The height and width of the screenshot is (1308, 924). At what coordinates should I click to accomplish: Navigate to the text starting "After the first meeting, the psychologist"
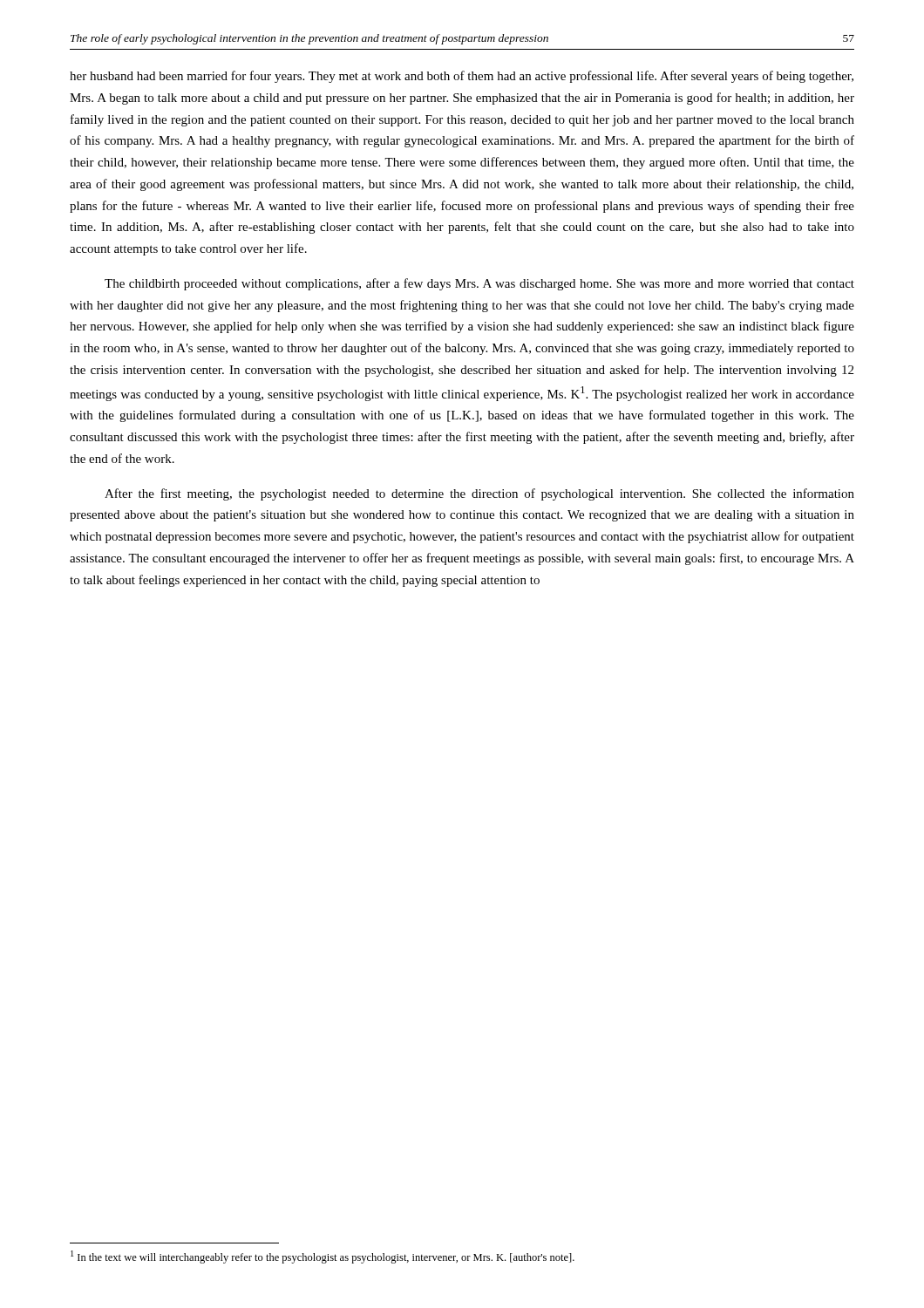pos(462,537)
